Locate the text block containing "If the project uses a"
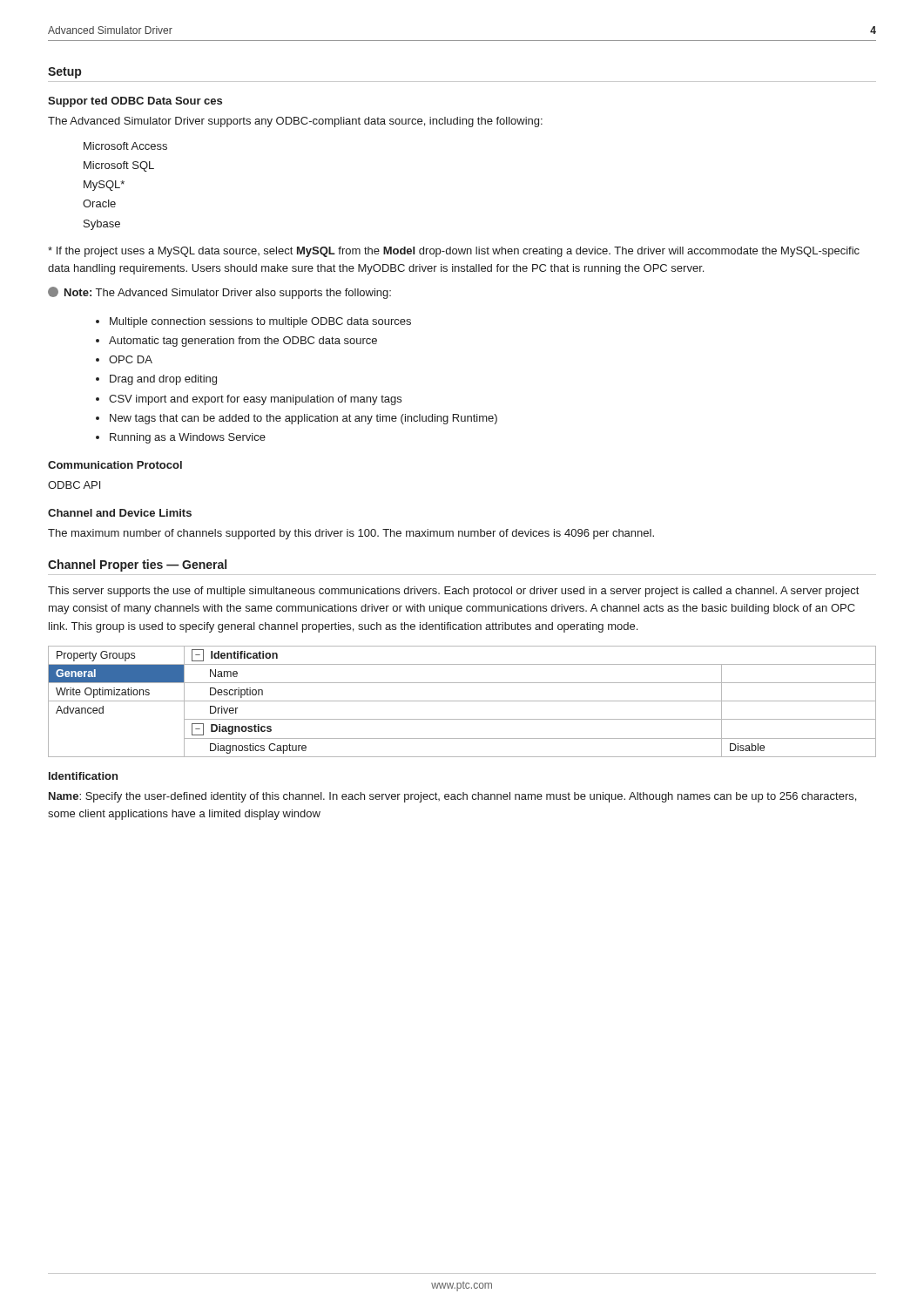This screenshot has width=924, height=1307. tap(454, 259)
